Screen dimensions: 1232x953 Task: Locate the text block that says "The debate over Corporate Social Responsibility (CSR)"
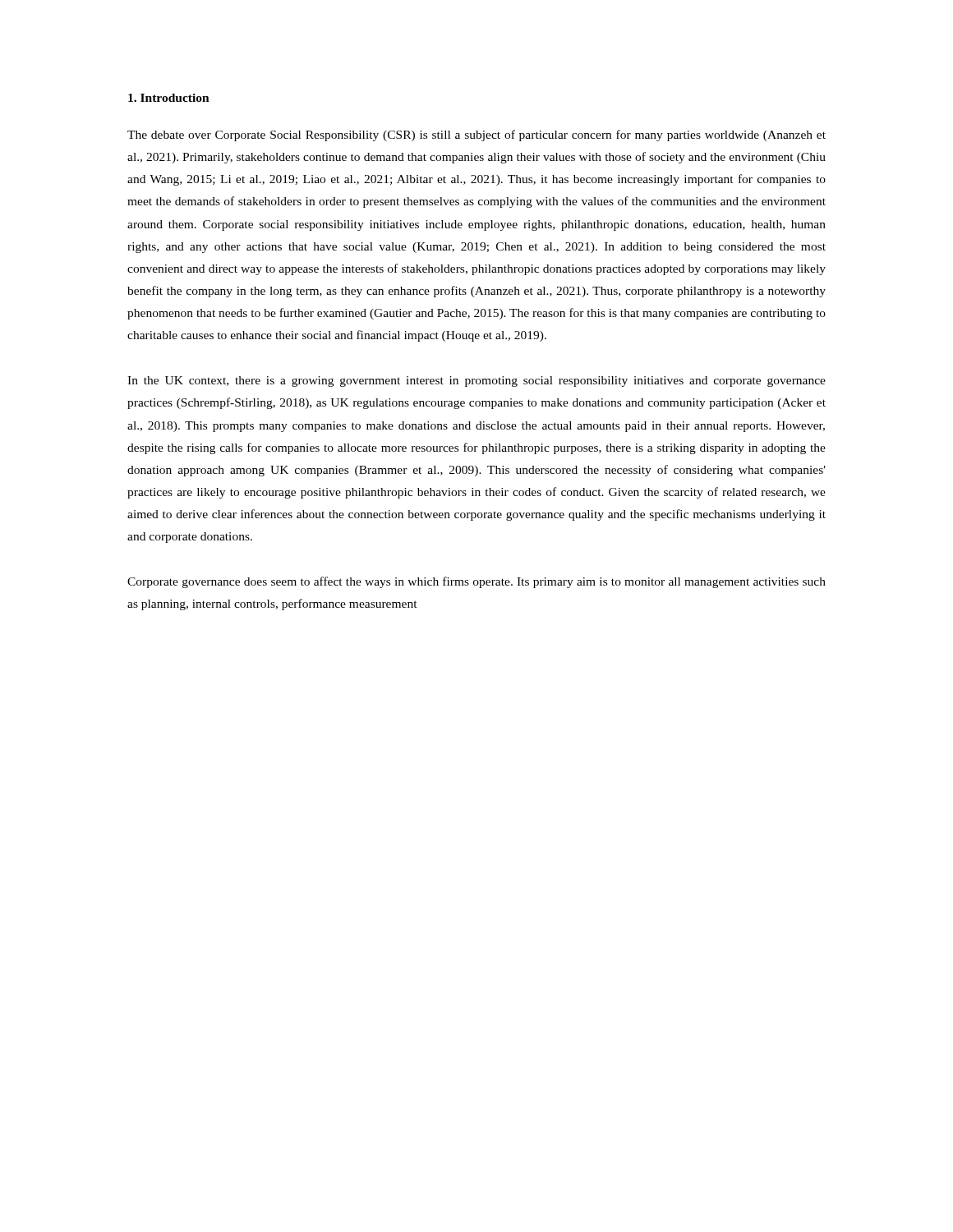click(476, 235)
